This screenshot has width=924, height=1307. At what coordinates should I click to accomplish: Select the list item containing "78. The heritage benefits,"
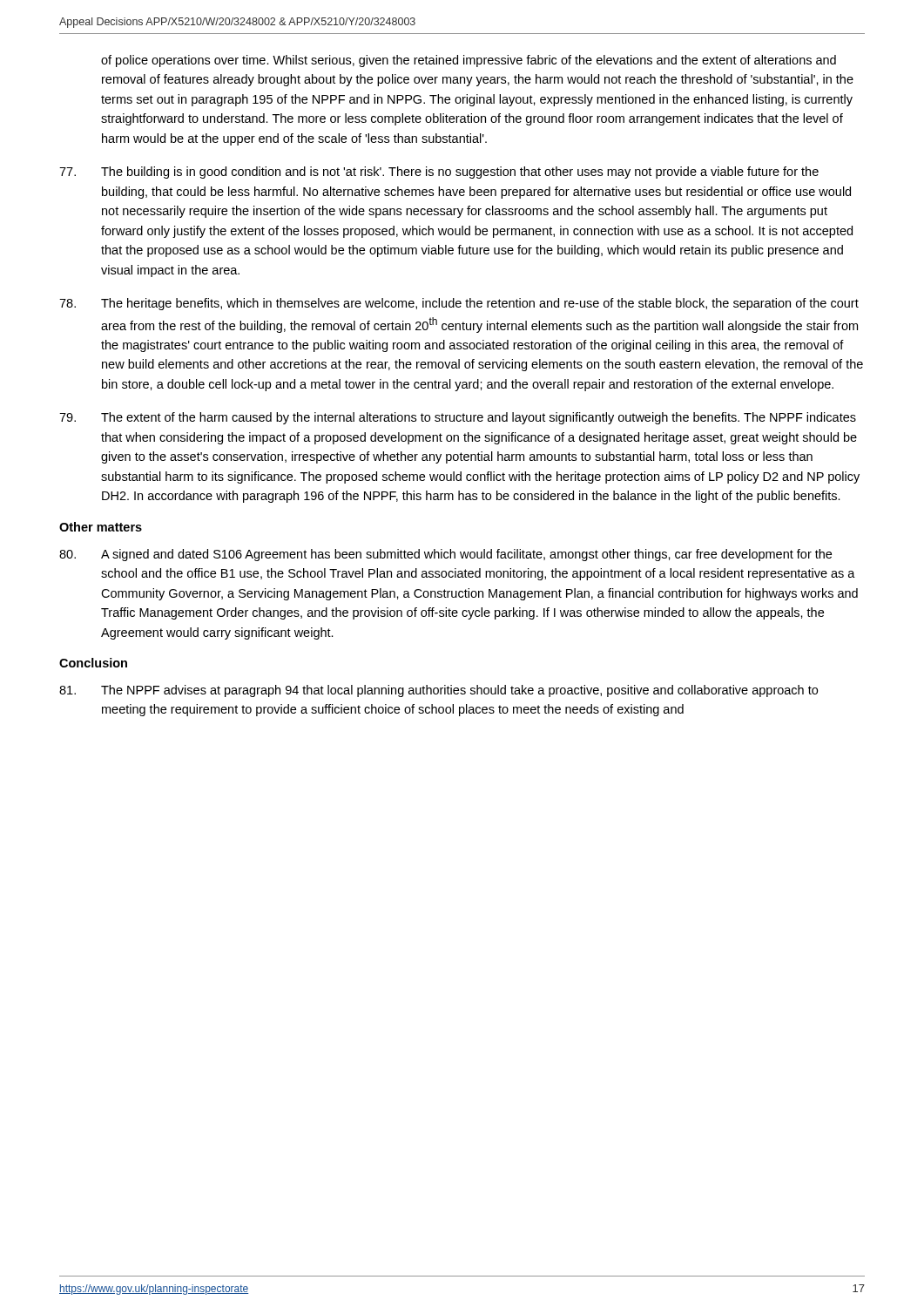[x=462, y=344]
